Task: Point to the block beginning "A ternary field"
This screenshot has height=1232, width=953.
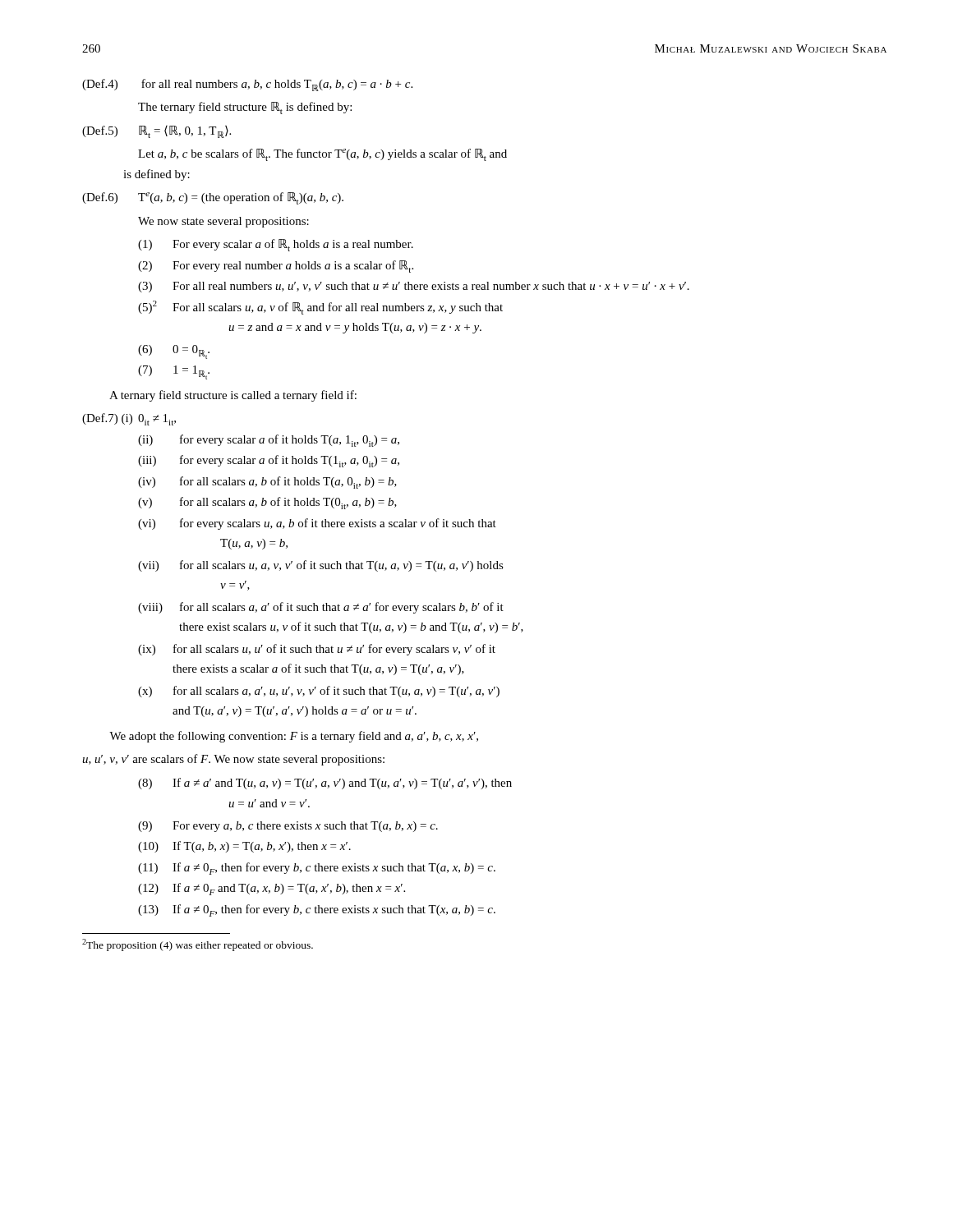Action: pos(220,395)
